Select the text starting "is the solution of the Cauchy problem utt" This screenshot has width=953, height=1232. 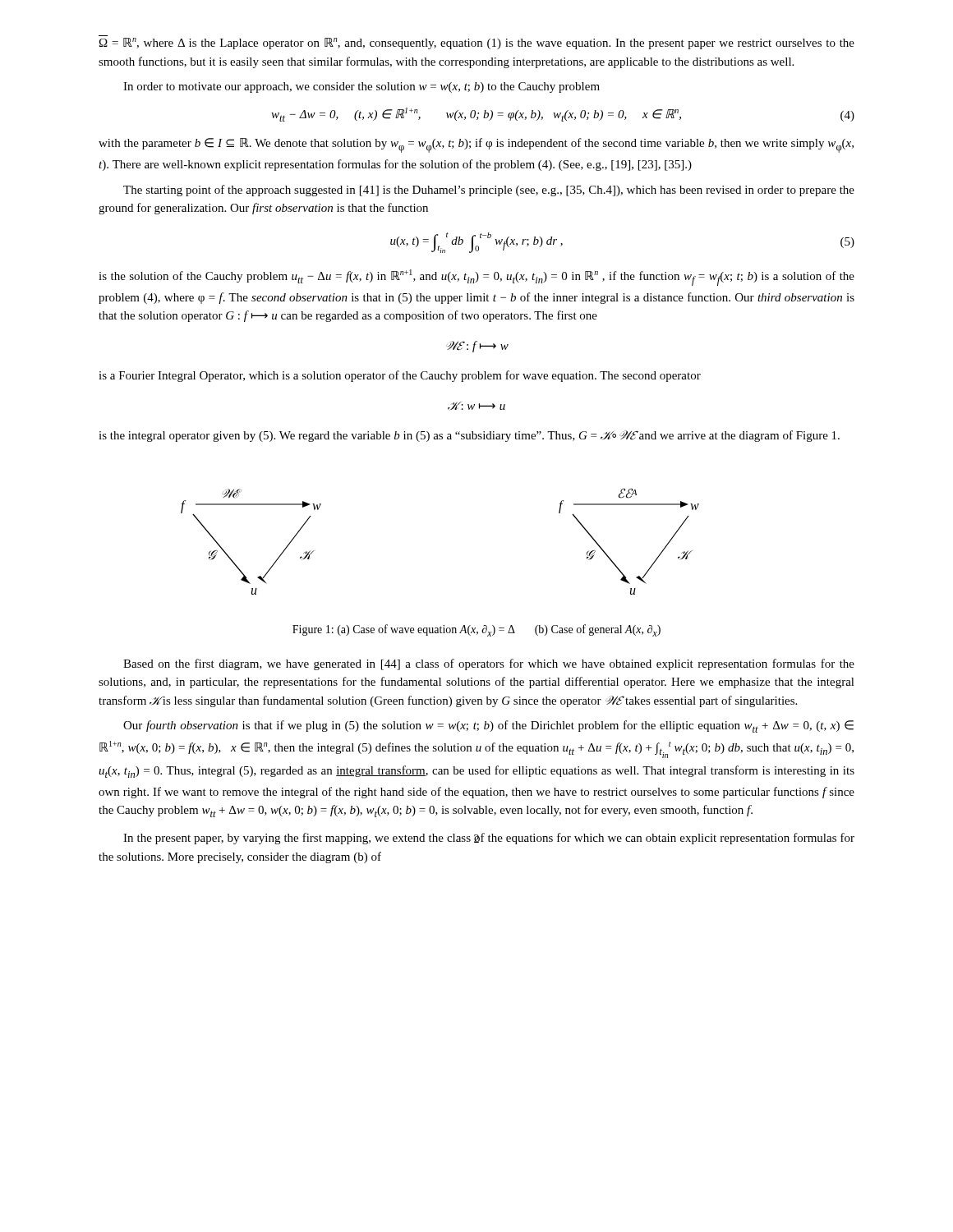[476, 296]
